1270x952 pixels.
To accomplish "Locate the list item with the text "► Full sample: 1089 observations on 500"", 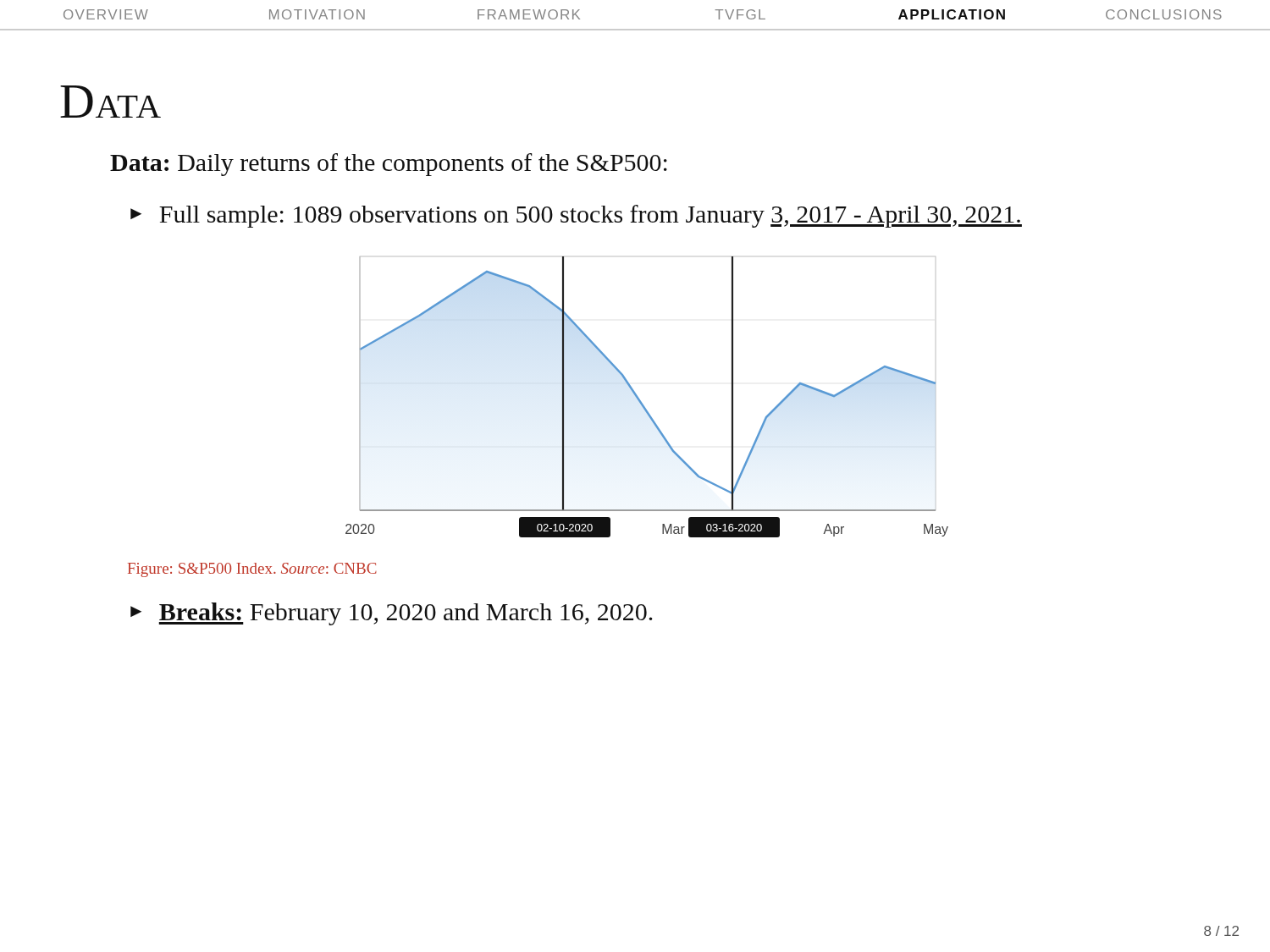I will click(x=665, y=214).
